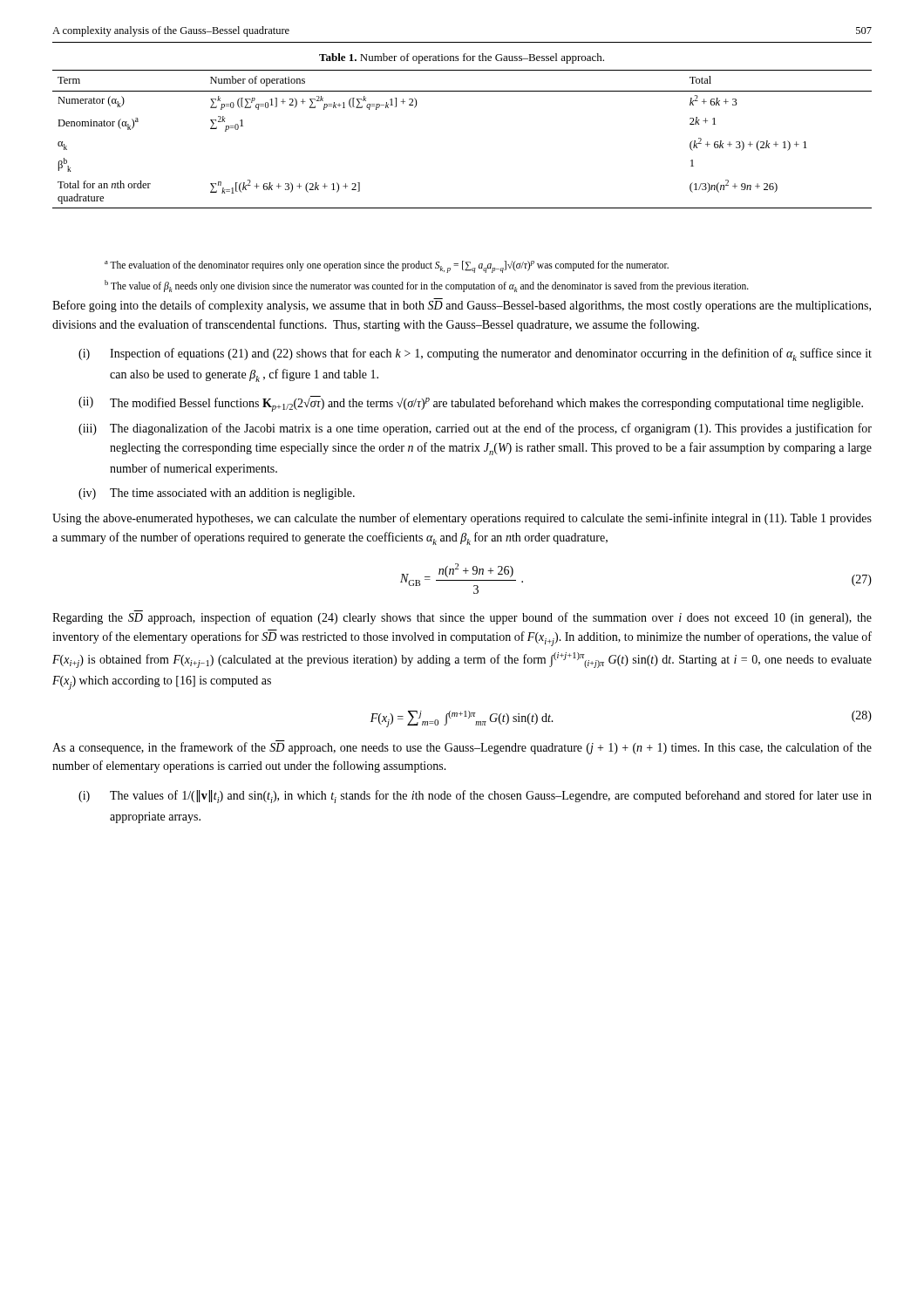Locate the text block containing "Regarding the SD approach, inspection"
Screen dimensions: 1308x924
point(462,650)
